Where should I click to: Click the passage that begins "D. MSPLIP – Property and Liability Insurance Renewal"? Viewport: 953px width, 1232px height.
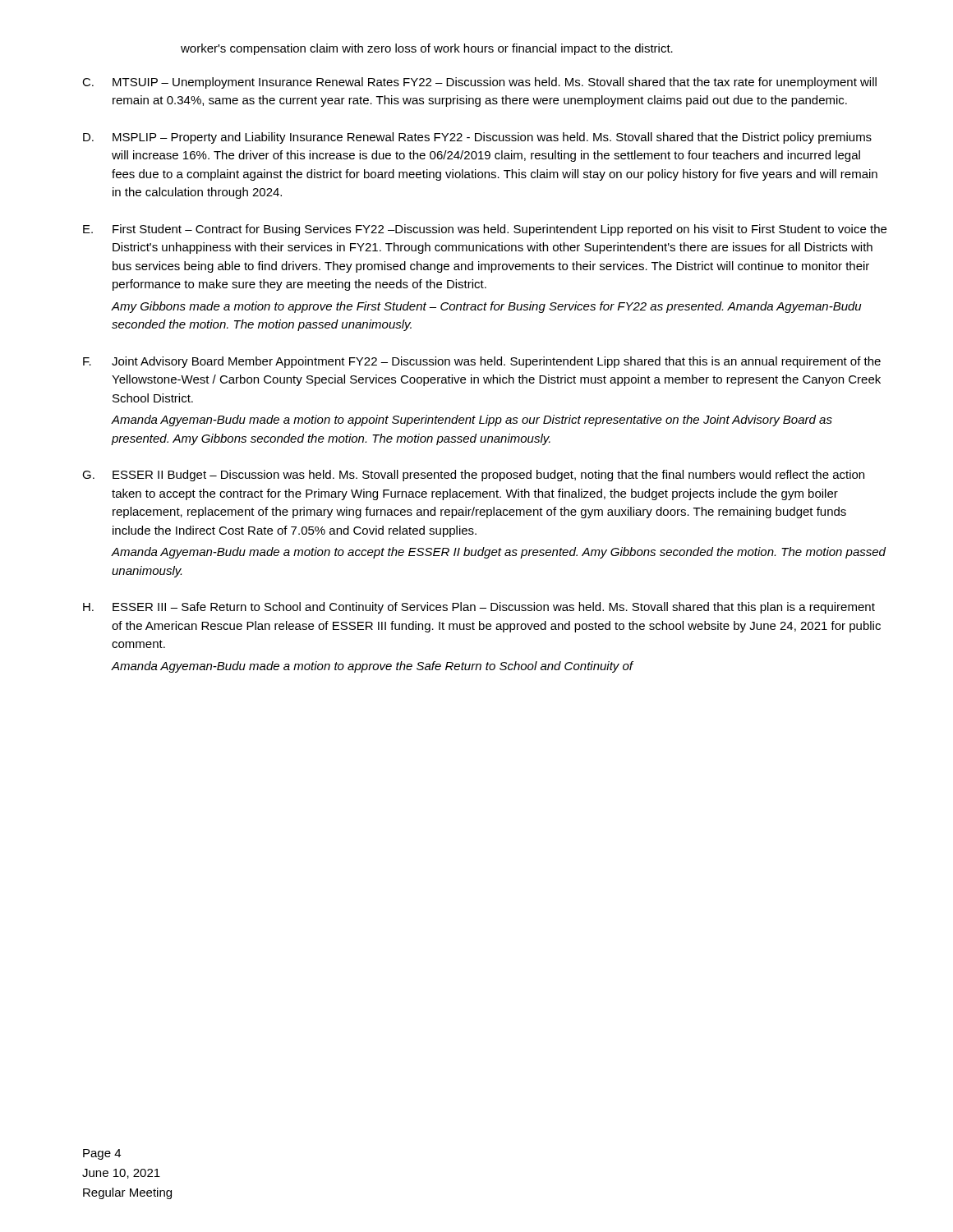click(x=485, y=166)
